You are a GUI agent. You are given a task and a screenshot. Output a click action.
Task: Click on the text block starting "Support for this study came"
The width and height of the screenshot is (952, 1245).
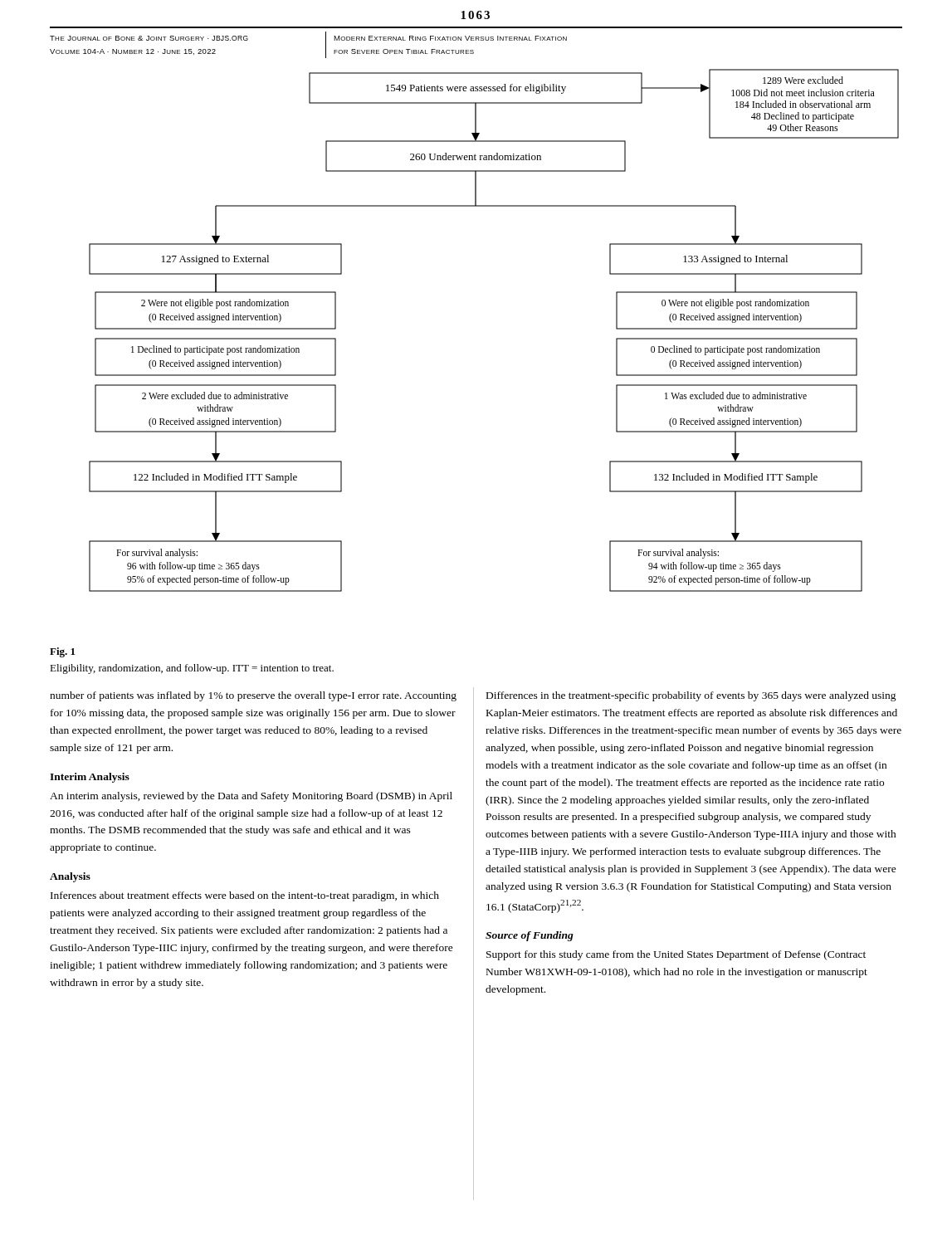[x=676, y=972]
